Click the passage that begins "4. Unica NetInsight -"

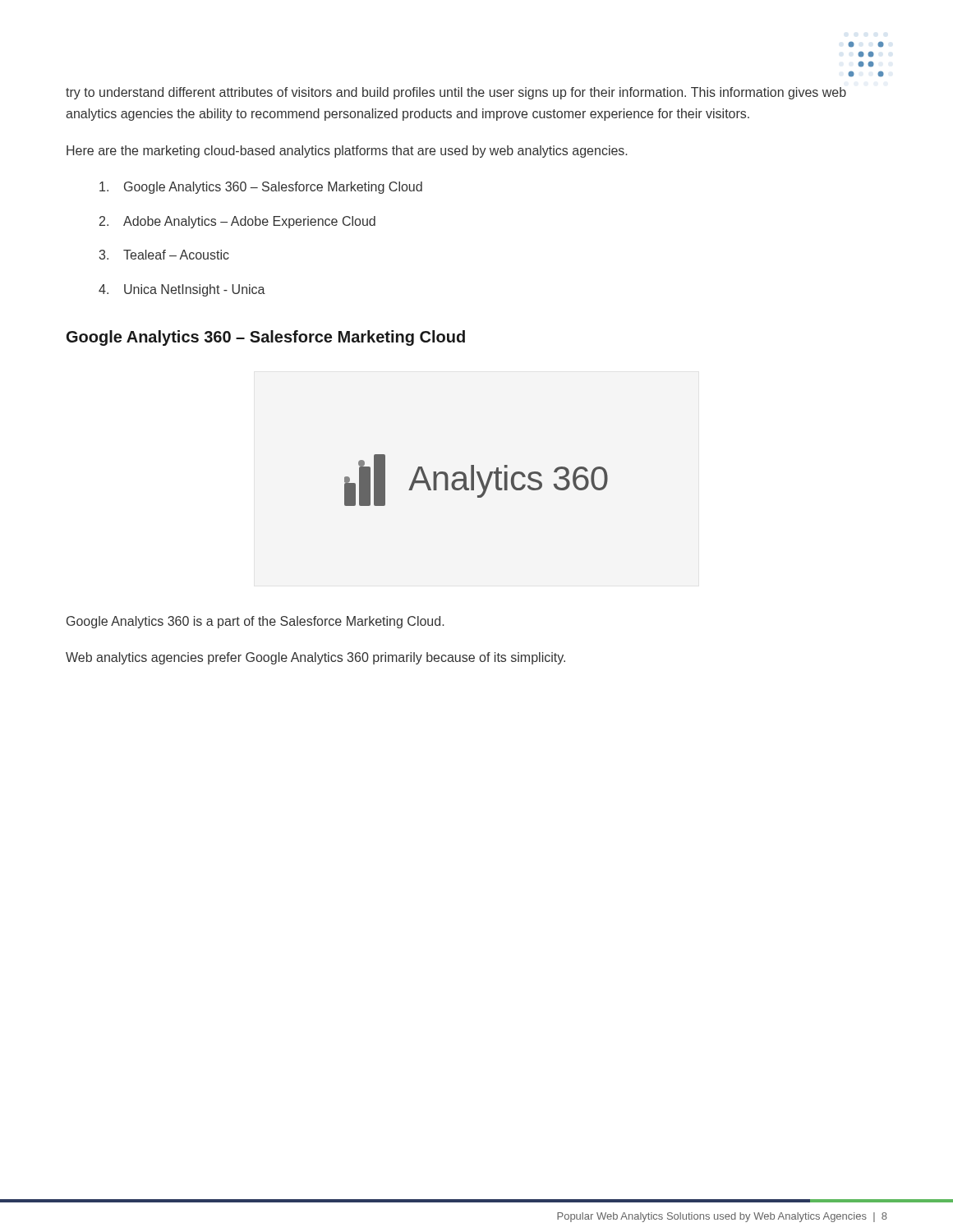[182, 290]
